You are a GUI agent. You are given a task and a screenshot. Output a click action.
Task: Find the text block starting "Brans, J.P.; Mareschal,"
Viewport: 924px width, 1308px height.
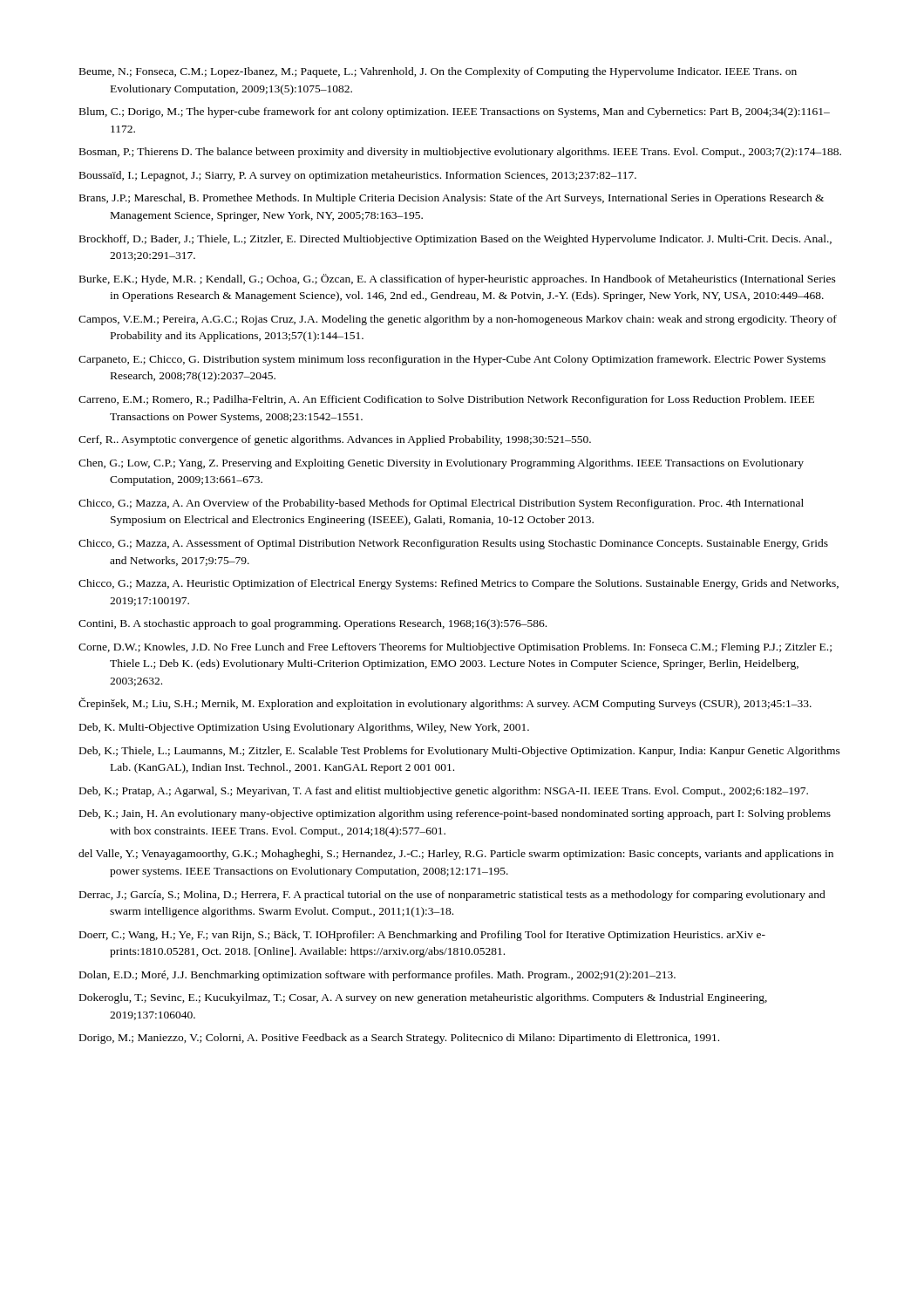pos(451,206)
